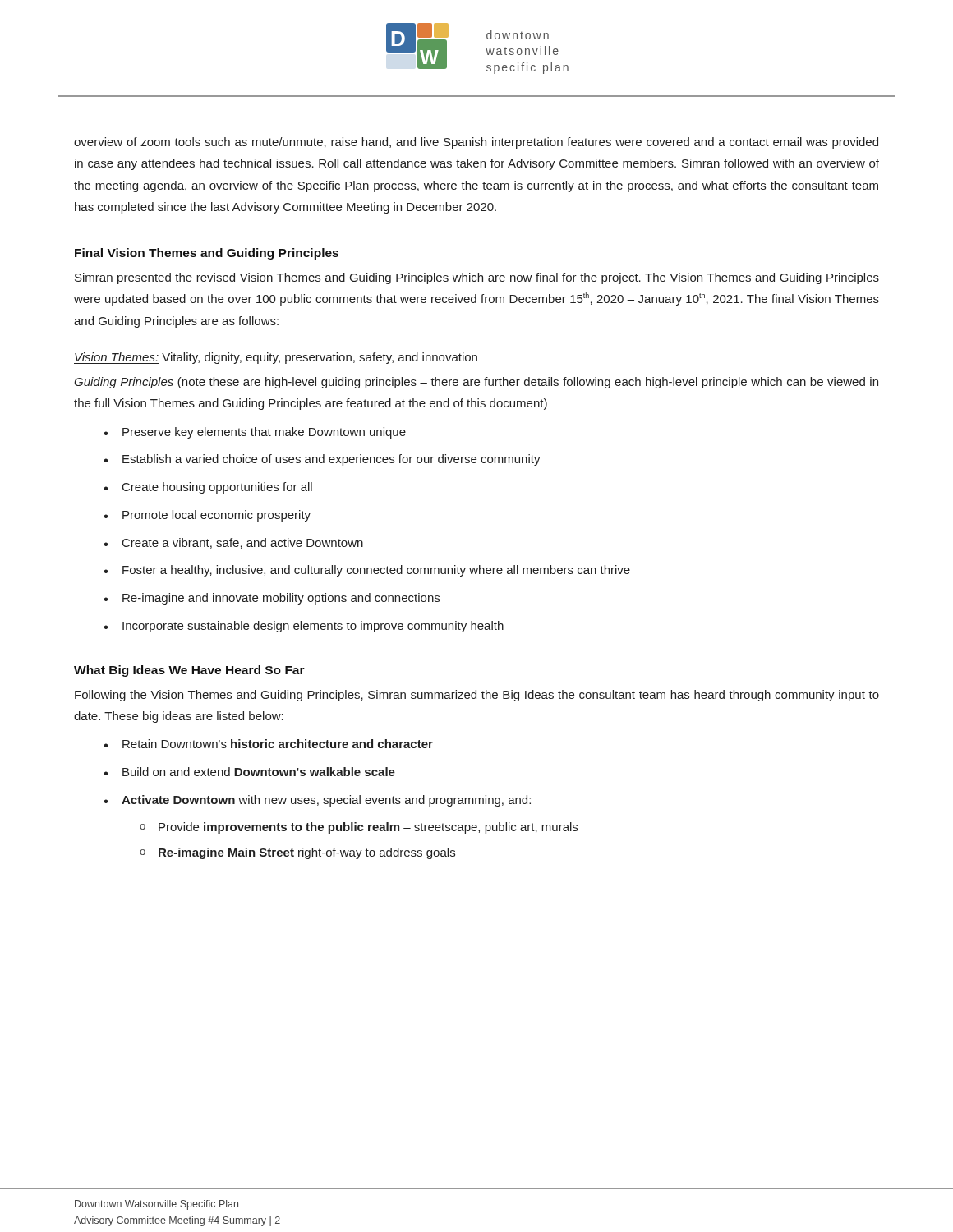Select the list item that says "oRe-imagine Main Street right-of-way to address"
Viewport: 953px width, 1232px height.
pos(298,852)
